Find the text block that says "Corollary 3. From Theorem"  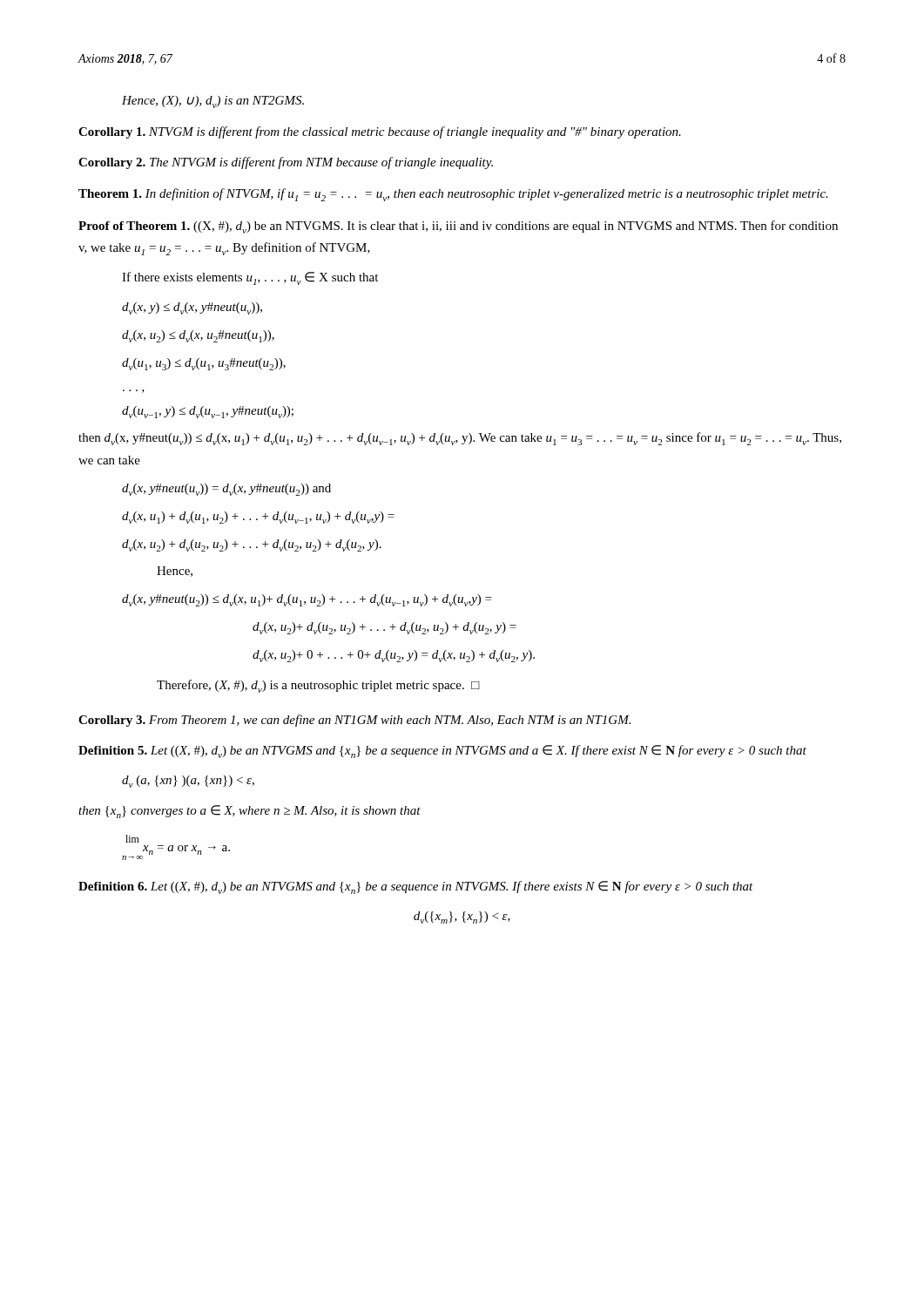click(355, 719)
